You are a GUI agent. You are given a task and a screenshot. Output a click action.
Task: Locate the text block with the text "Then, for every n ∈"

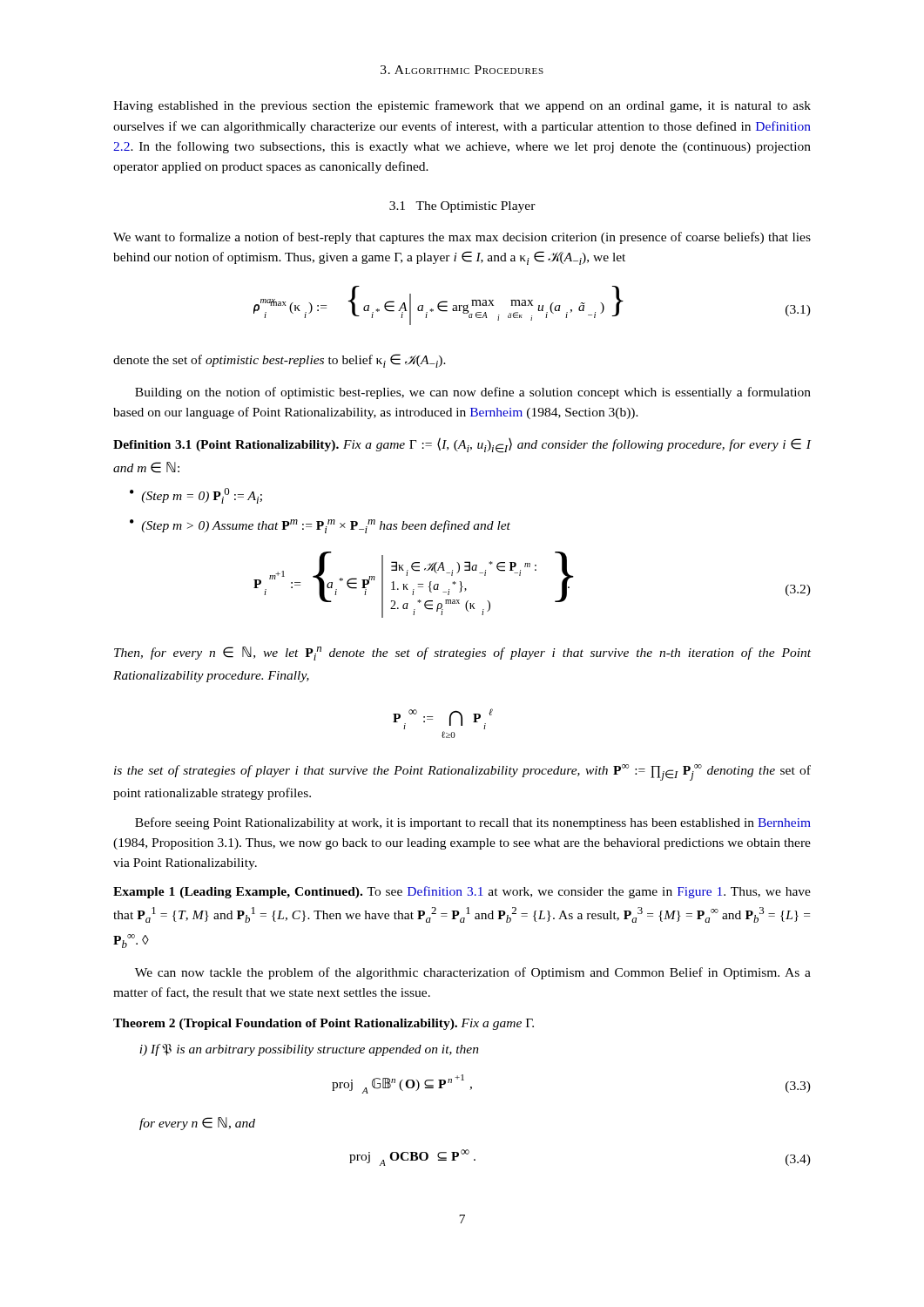tap(462, 662)
